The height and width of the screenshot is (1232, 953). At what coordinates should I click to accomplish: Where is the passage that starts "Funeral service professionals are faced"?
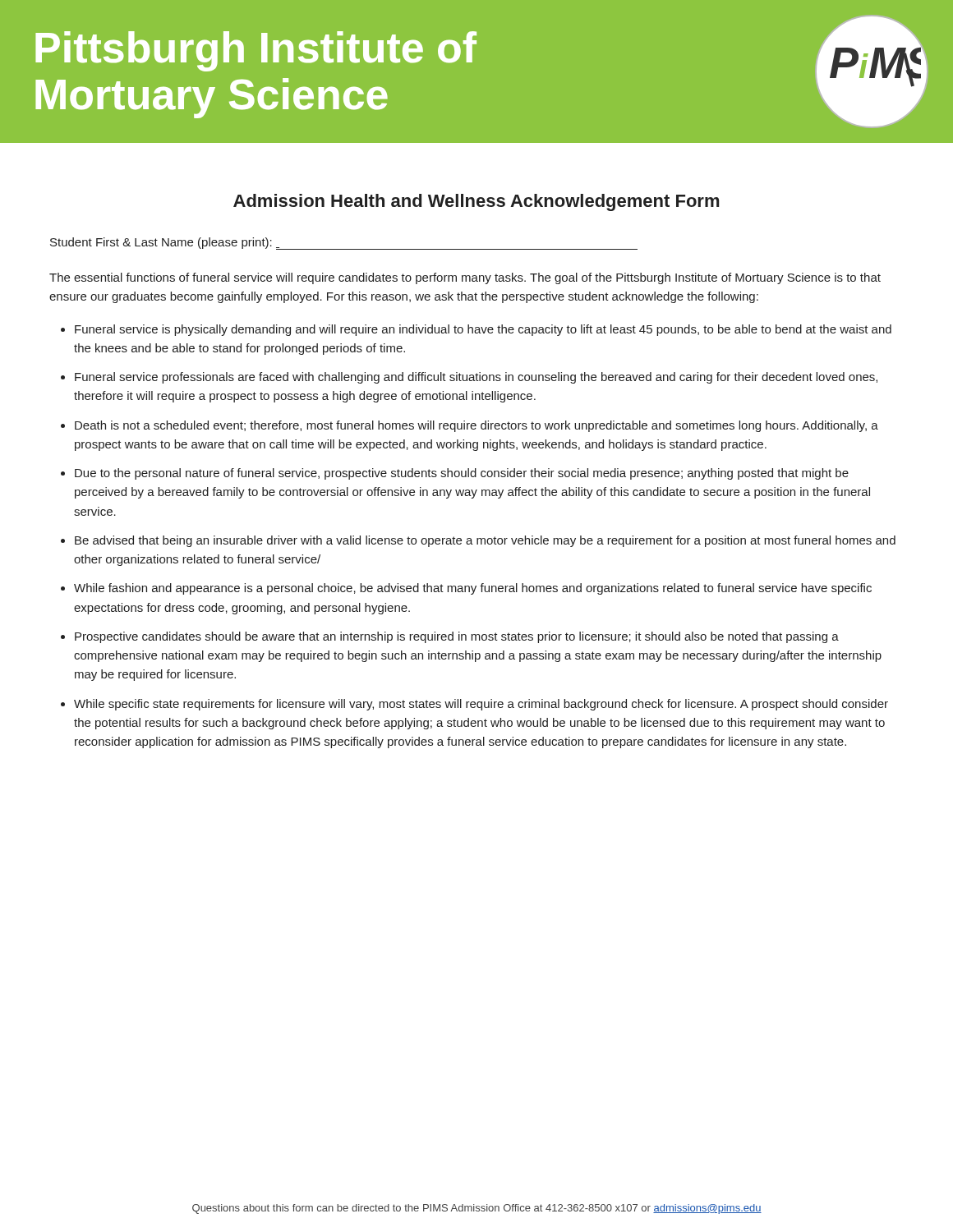coord(476,386)
